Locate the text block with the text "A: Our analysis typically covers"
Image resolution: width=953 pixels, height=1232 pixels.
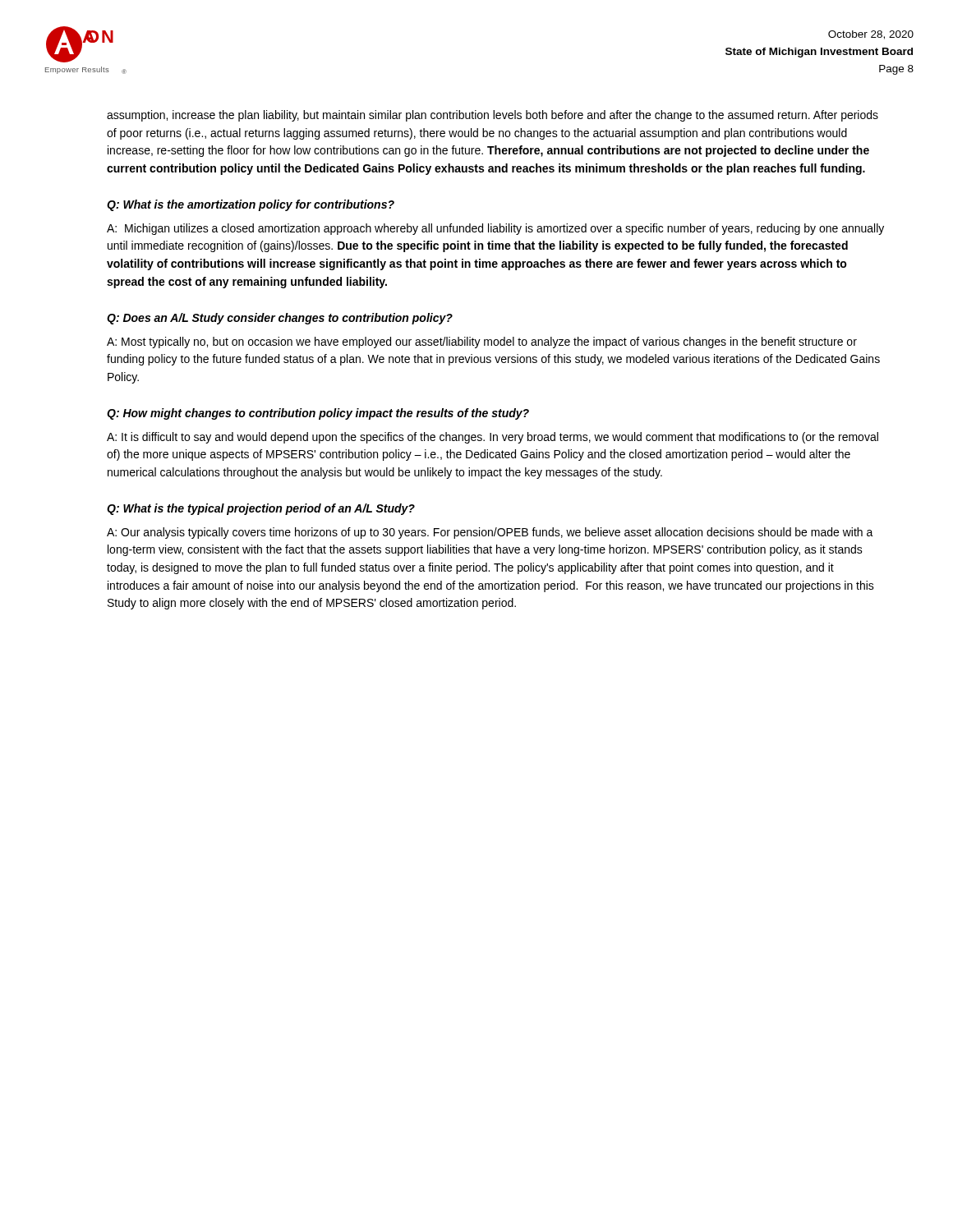pyautogui.click(x=490, y=568)
